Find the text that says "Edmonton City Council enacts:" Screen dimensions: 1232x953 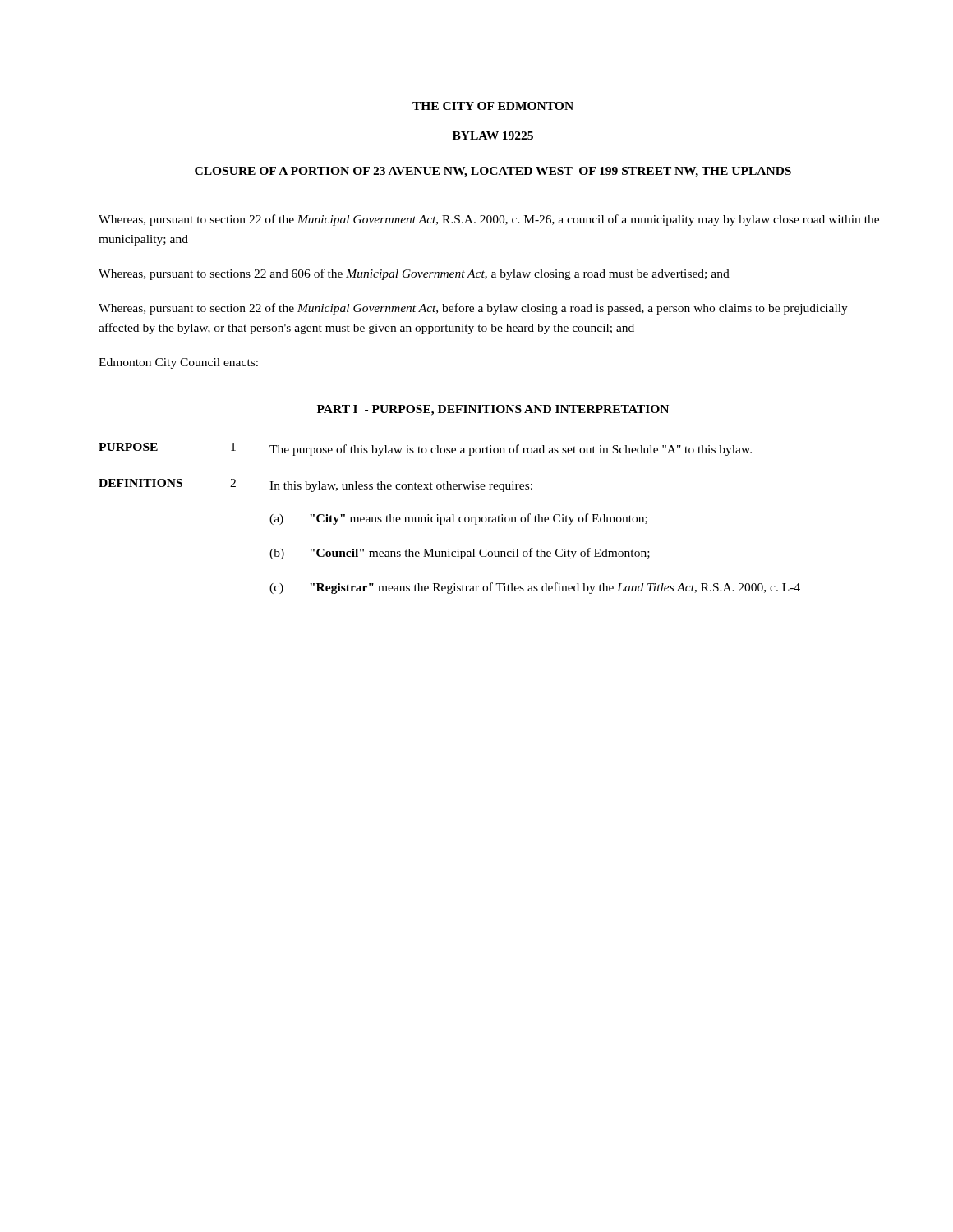tap(179, 362)
